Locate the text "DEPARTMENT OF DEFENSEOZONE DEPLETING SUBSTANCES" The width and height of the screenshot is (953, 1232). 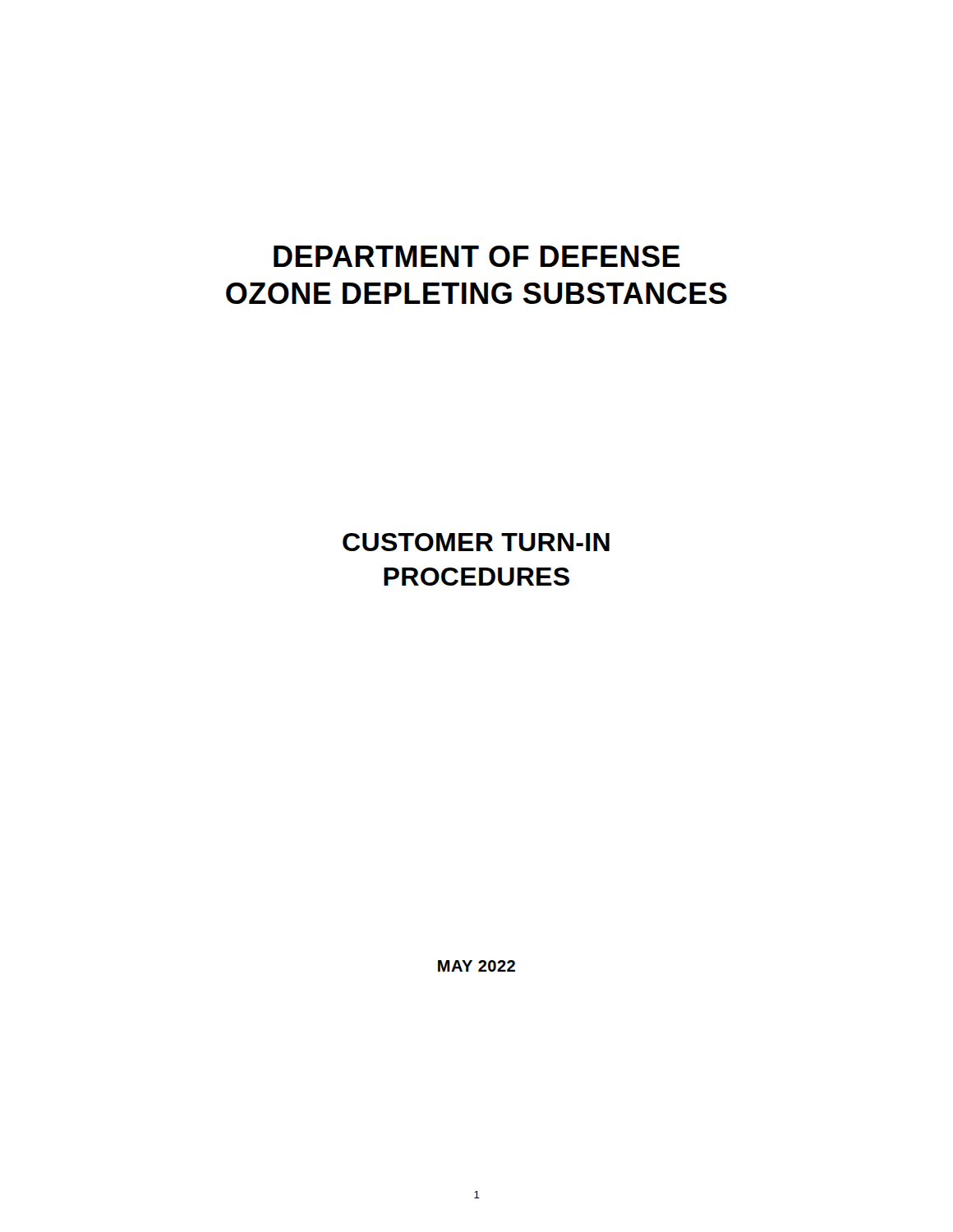(476, 275)
